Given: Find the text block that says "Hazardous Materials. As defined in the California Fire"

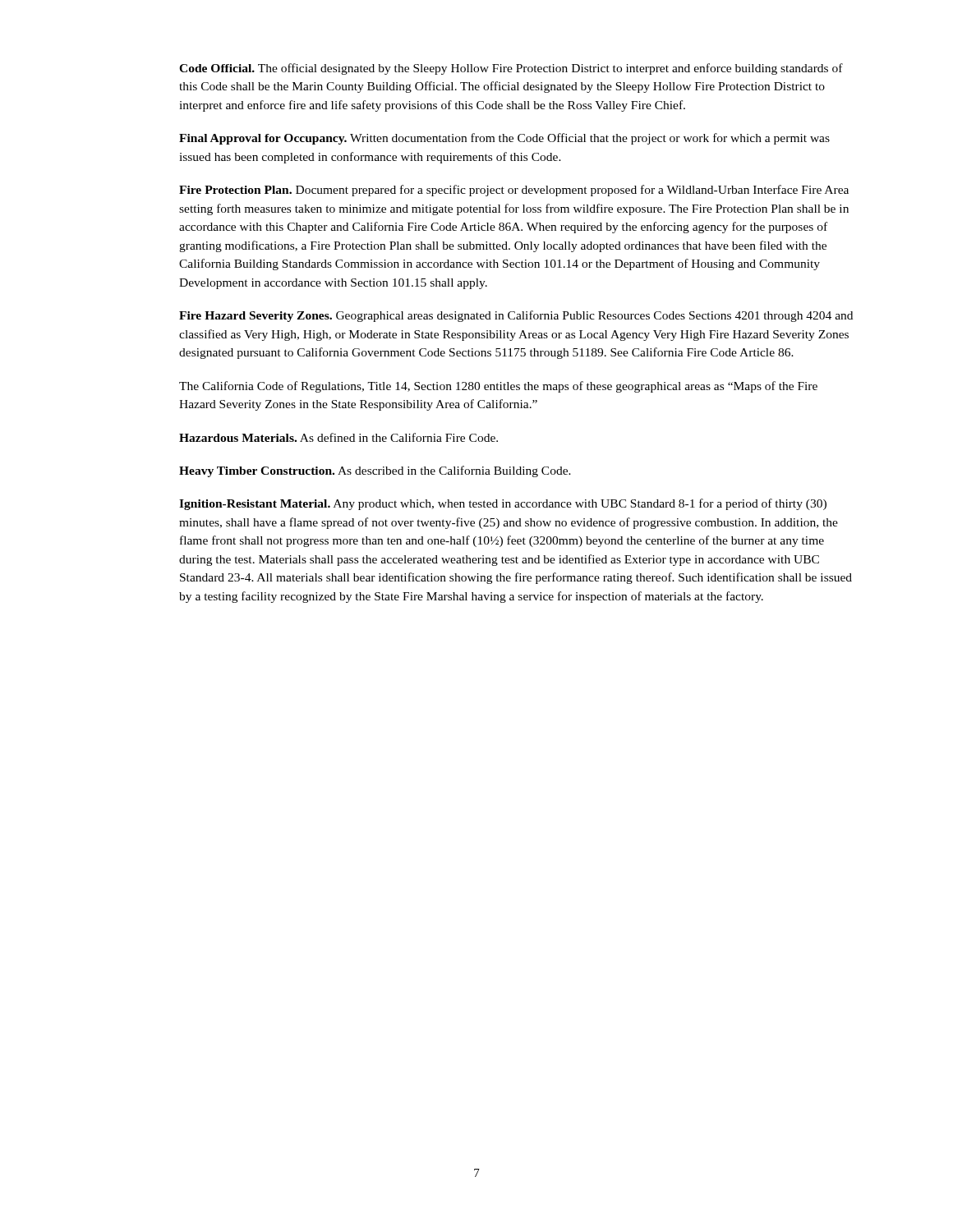Looking at the screenshot, I should pos(339,437).
